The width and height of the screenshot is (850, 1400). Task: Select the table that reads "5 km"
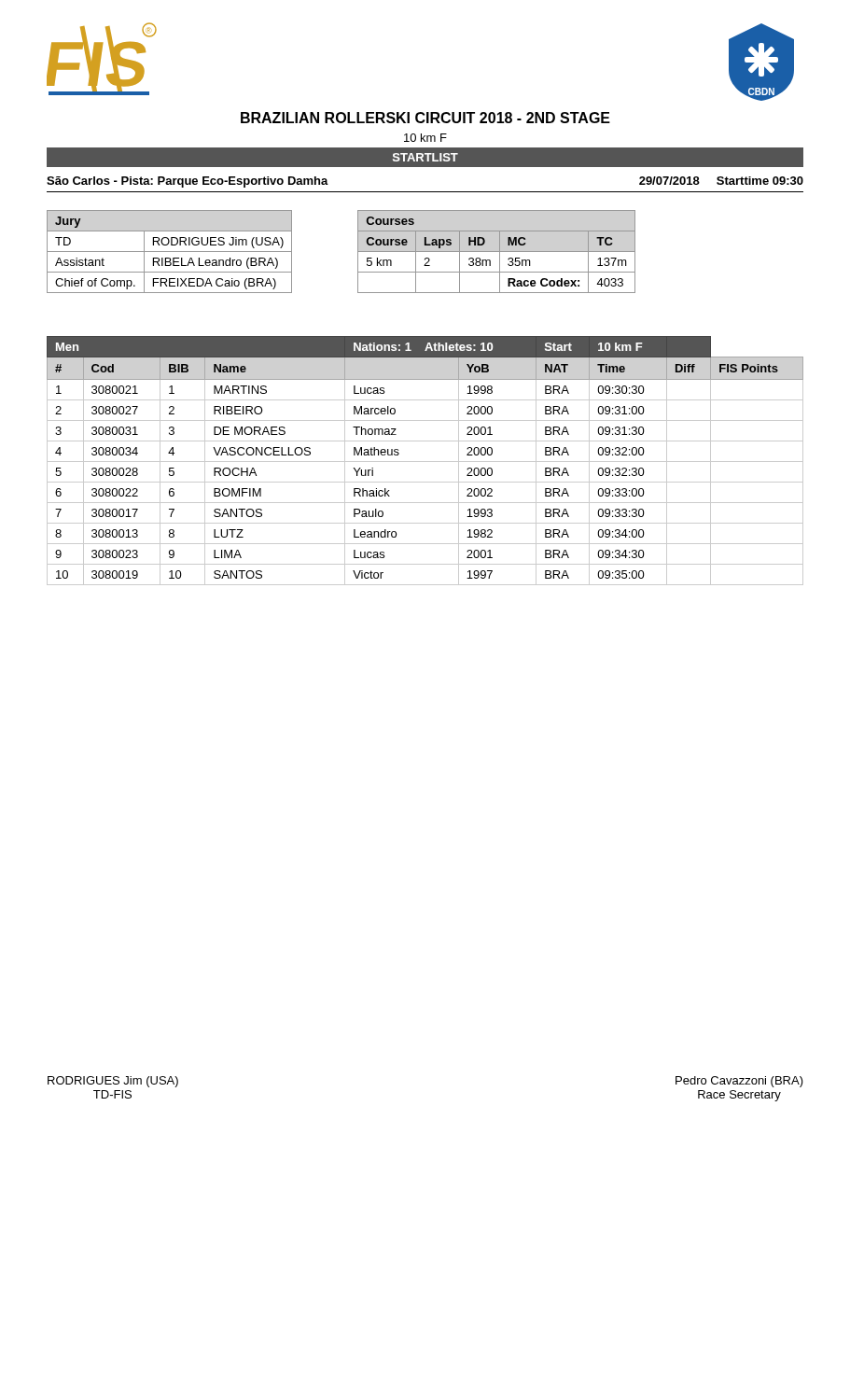click(496, 252)
